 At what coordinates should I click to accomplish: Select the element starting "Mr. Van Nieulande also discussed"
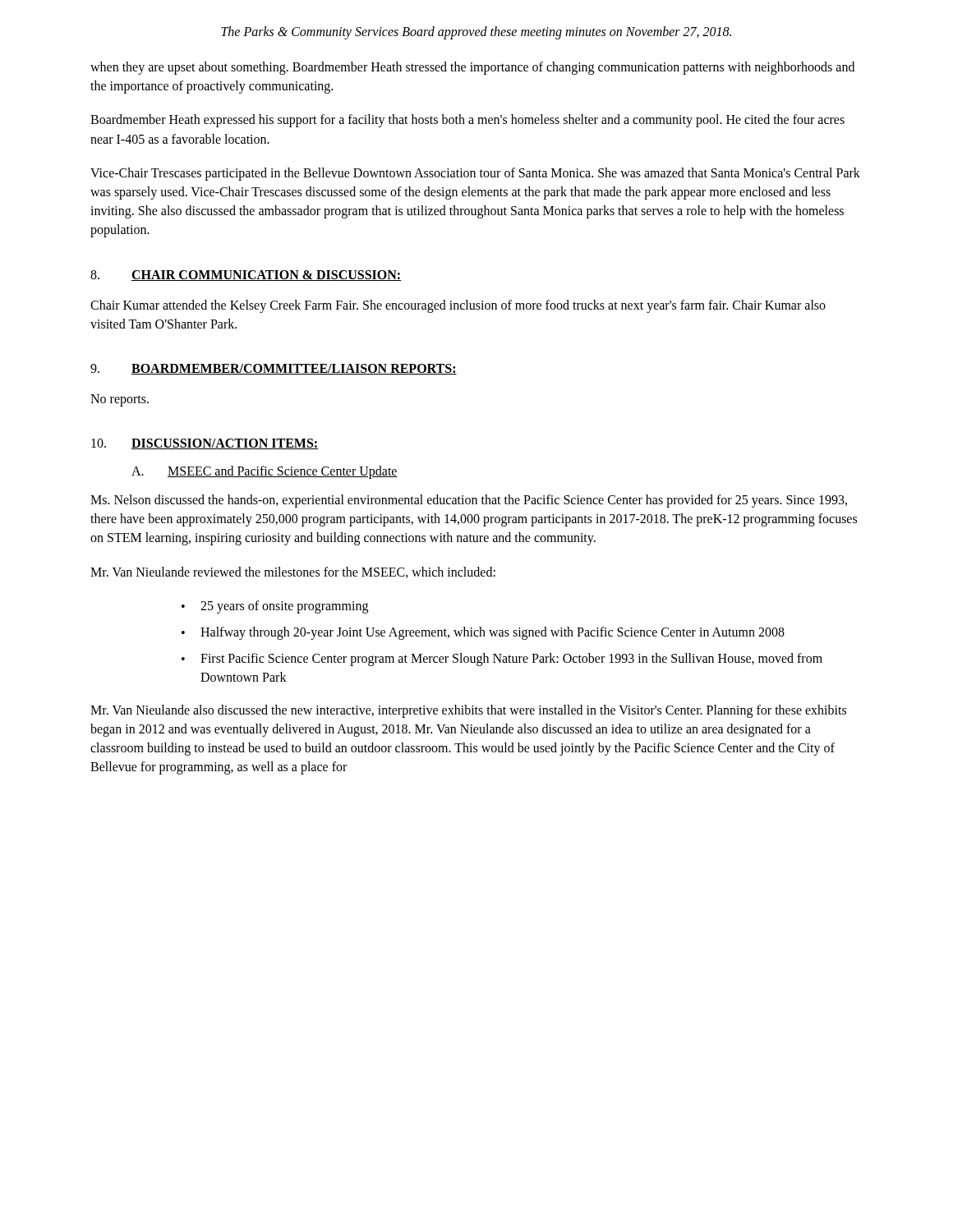(469, 738)
